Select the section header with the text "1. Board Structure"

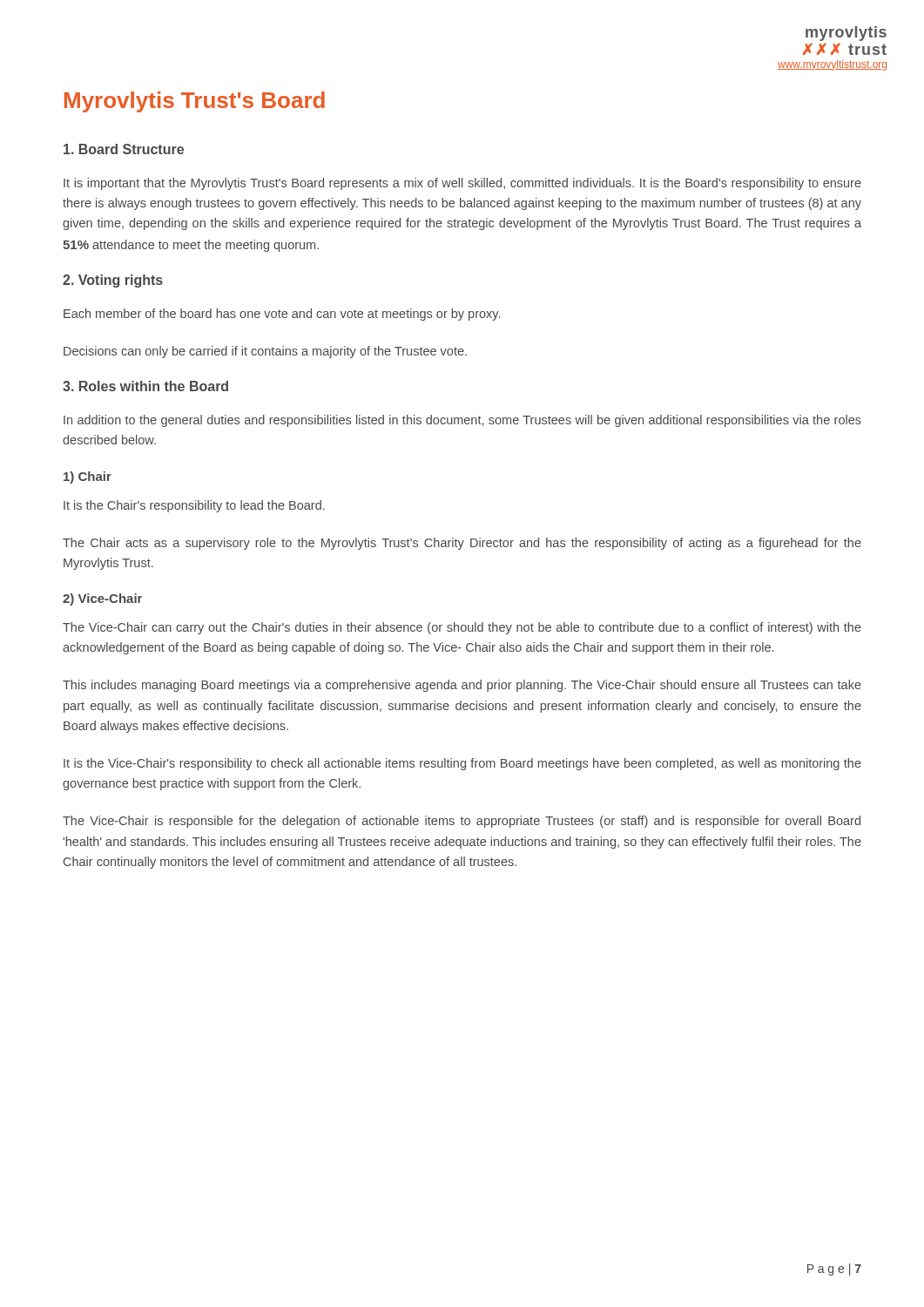(x=124, y=149)
